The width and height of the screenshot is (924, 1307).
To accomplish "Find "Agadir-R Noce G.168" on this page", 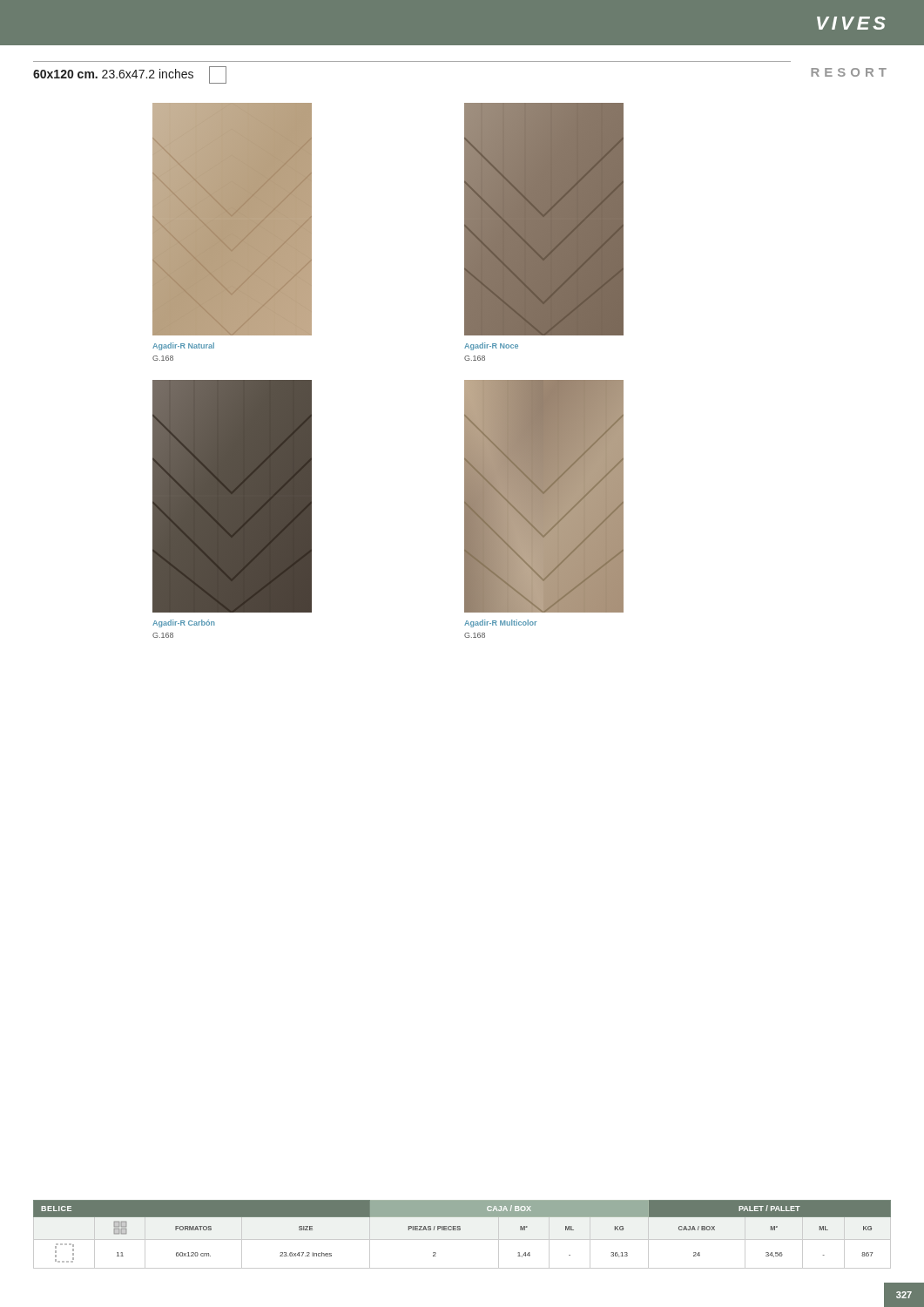I will coord(491,352).
